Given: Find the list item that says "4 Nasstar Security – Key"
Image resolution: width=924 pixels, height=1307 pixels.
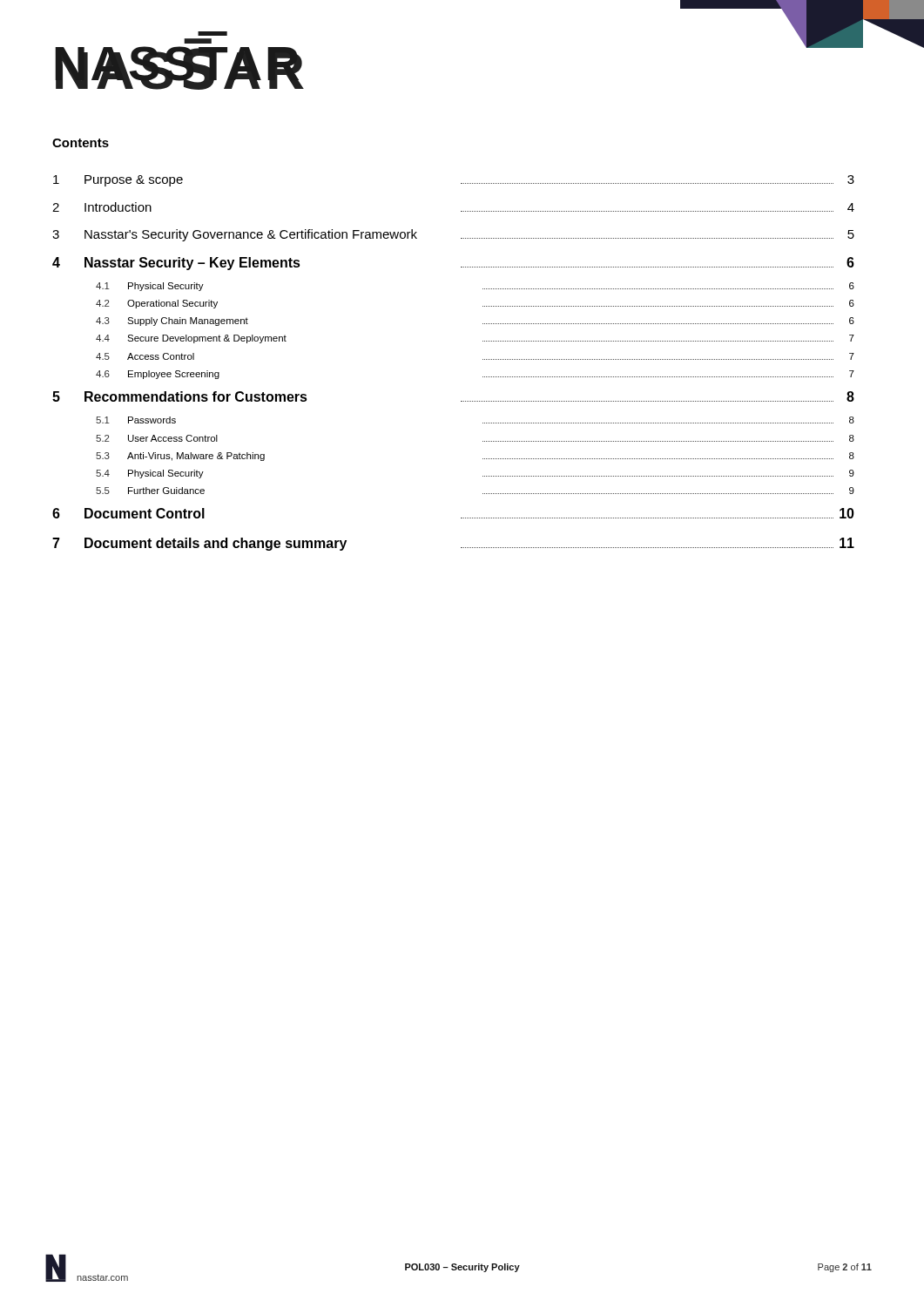Looking at the screenshot, I should point(453,263).
